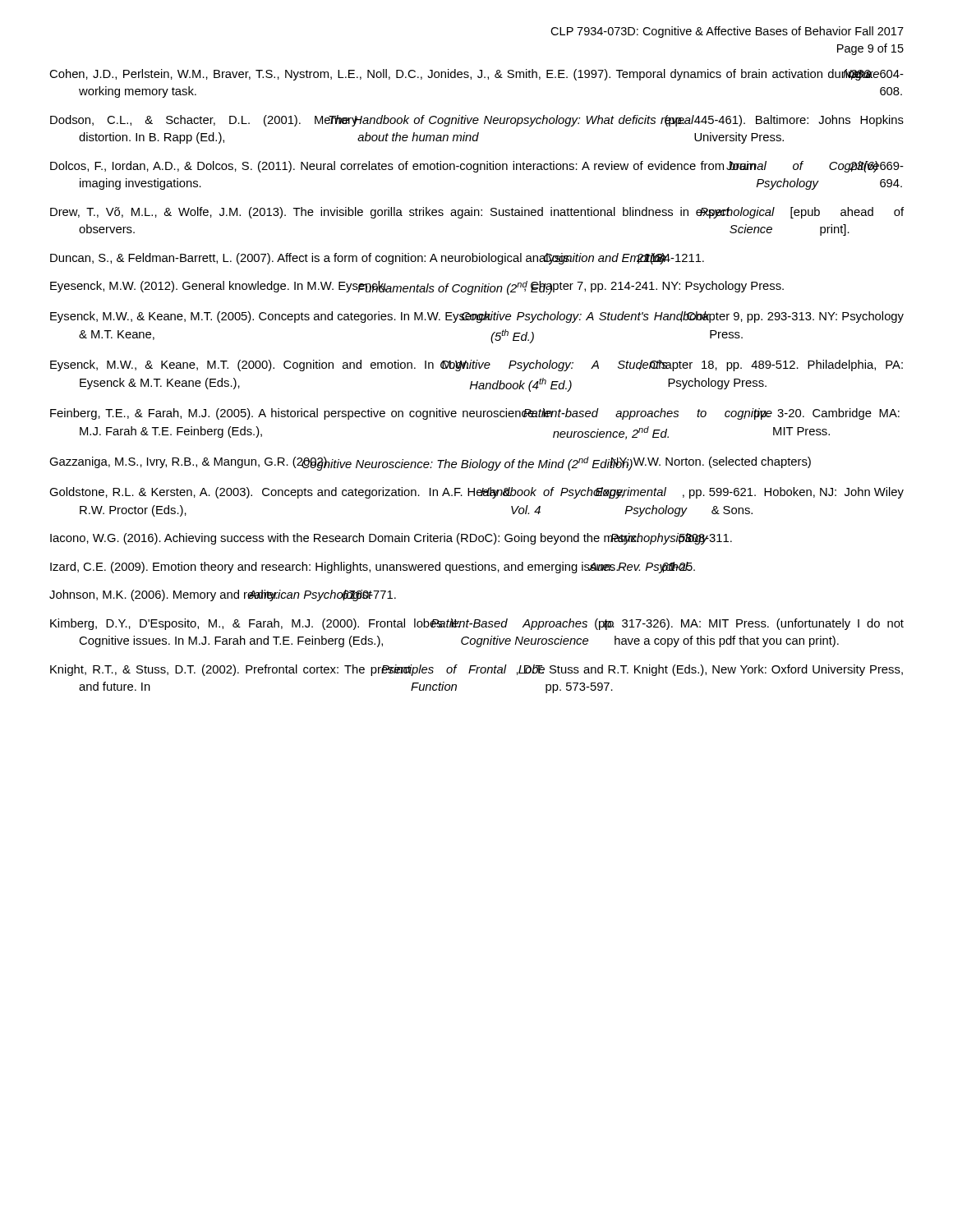This screenshot has width=953, height=1232.
Task: Find the block on this page that starts "Cohen, J.D., Perlstein, W.M.,"
Action: 476,83
